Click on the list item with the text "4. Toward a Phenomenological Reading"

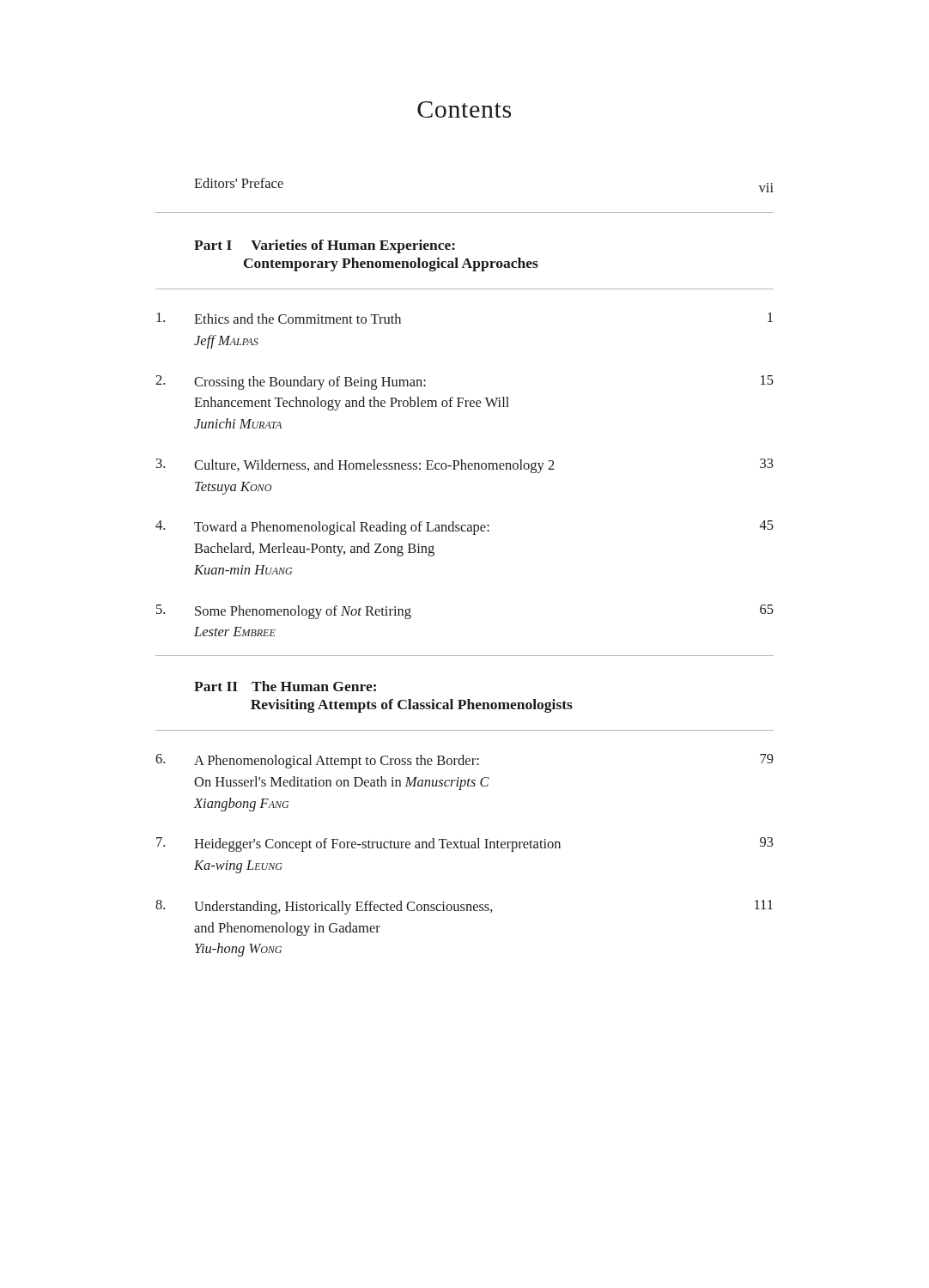[x=464, y=540]
